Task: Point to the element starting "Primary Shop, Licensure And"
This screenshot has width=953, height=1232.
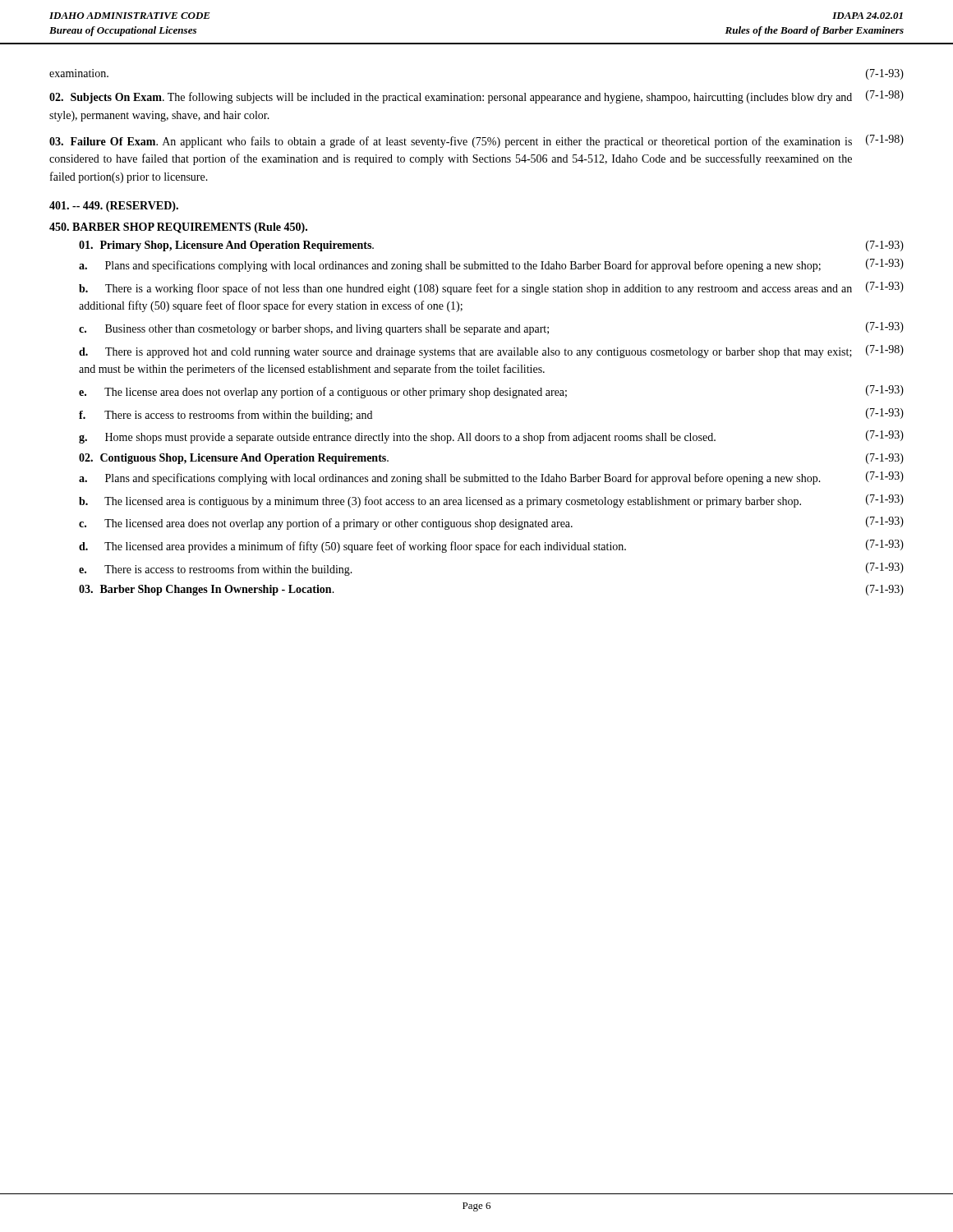Action: 232,246
